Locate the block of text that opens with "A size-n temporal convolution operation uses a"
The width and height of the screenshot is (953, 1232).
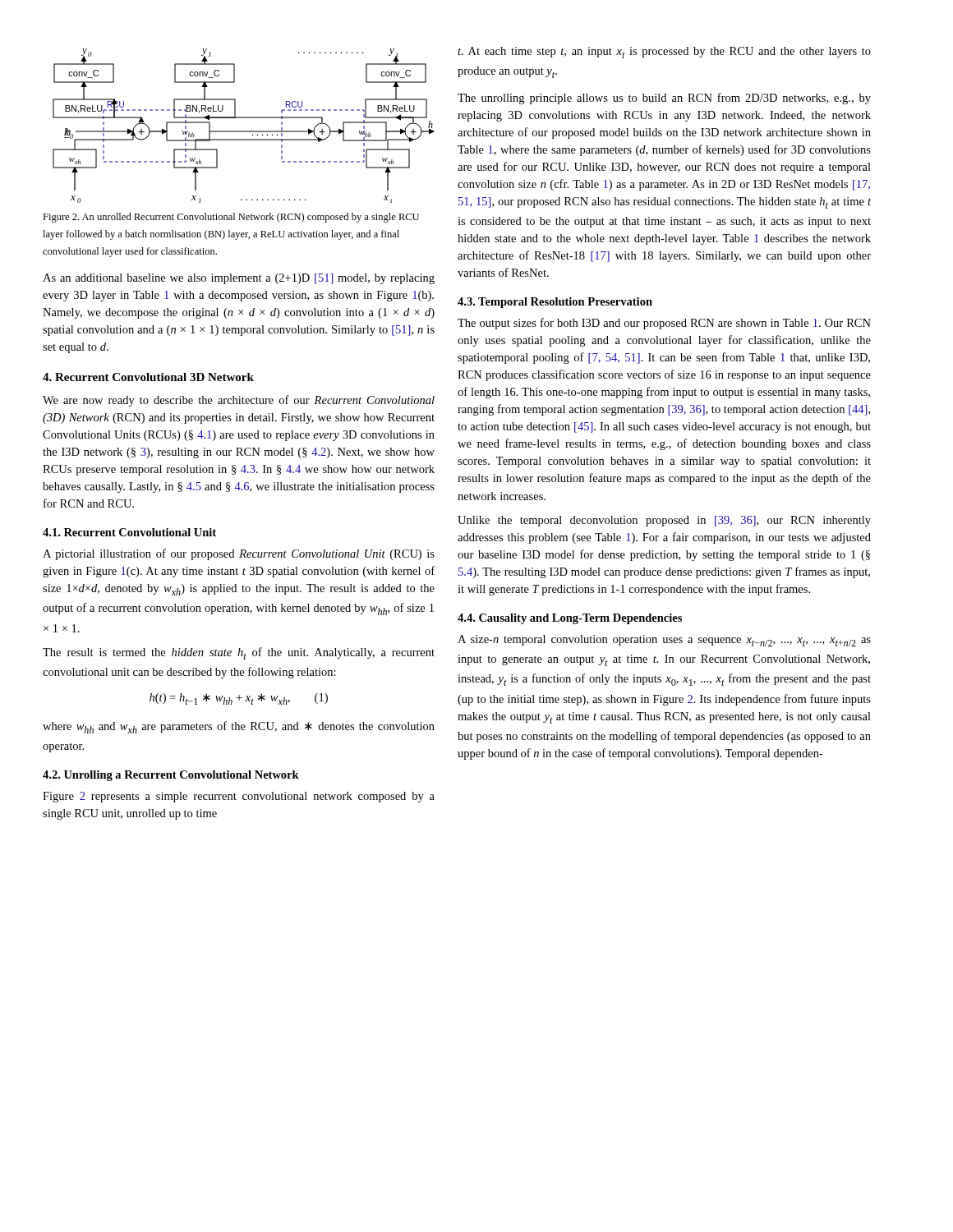click(x=664, y=696)
